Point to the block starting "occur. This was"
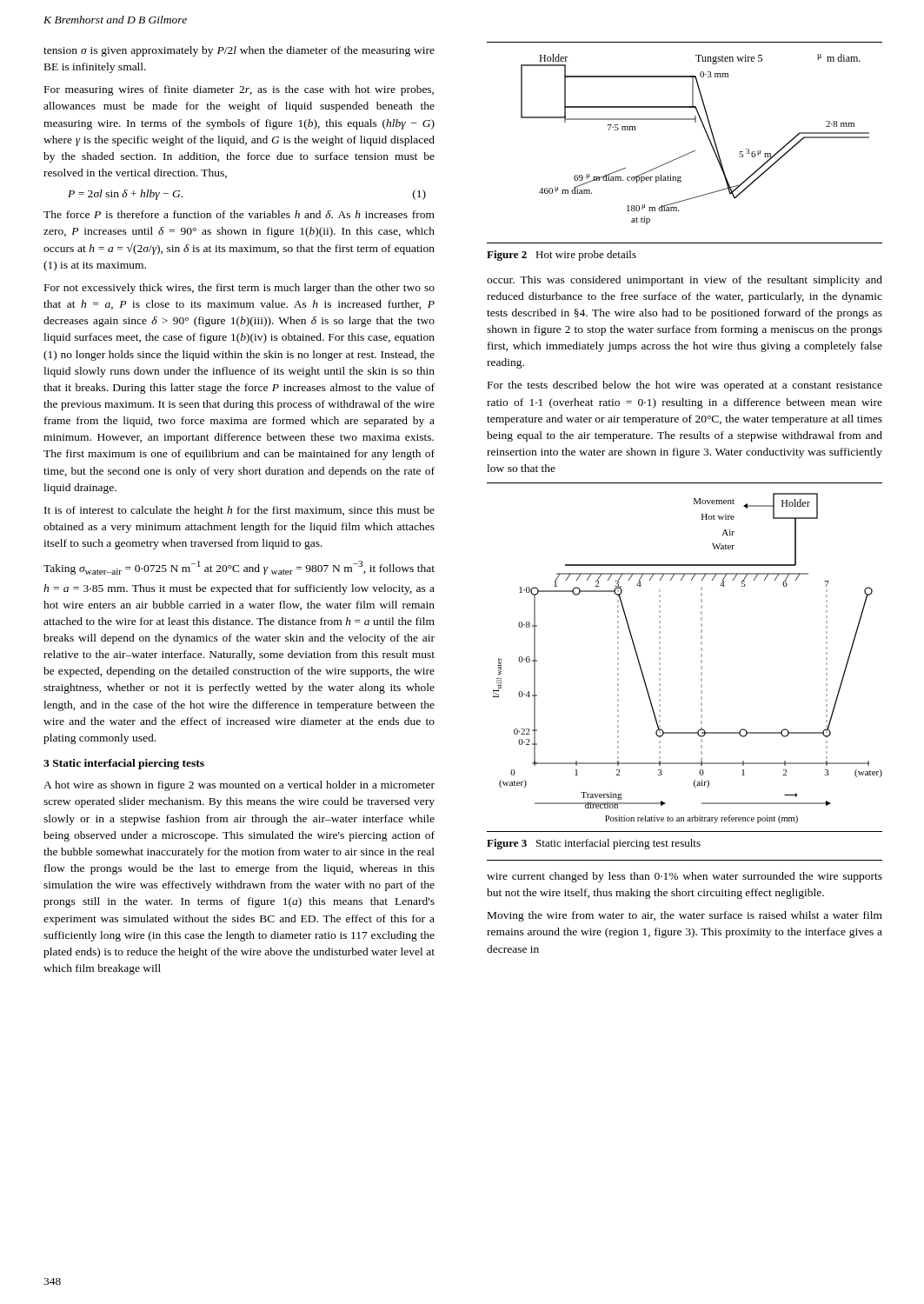Image resolution: width=924 pixels, height=1304 pixels. 684,374
